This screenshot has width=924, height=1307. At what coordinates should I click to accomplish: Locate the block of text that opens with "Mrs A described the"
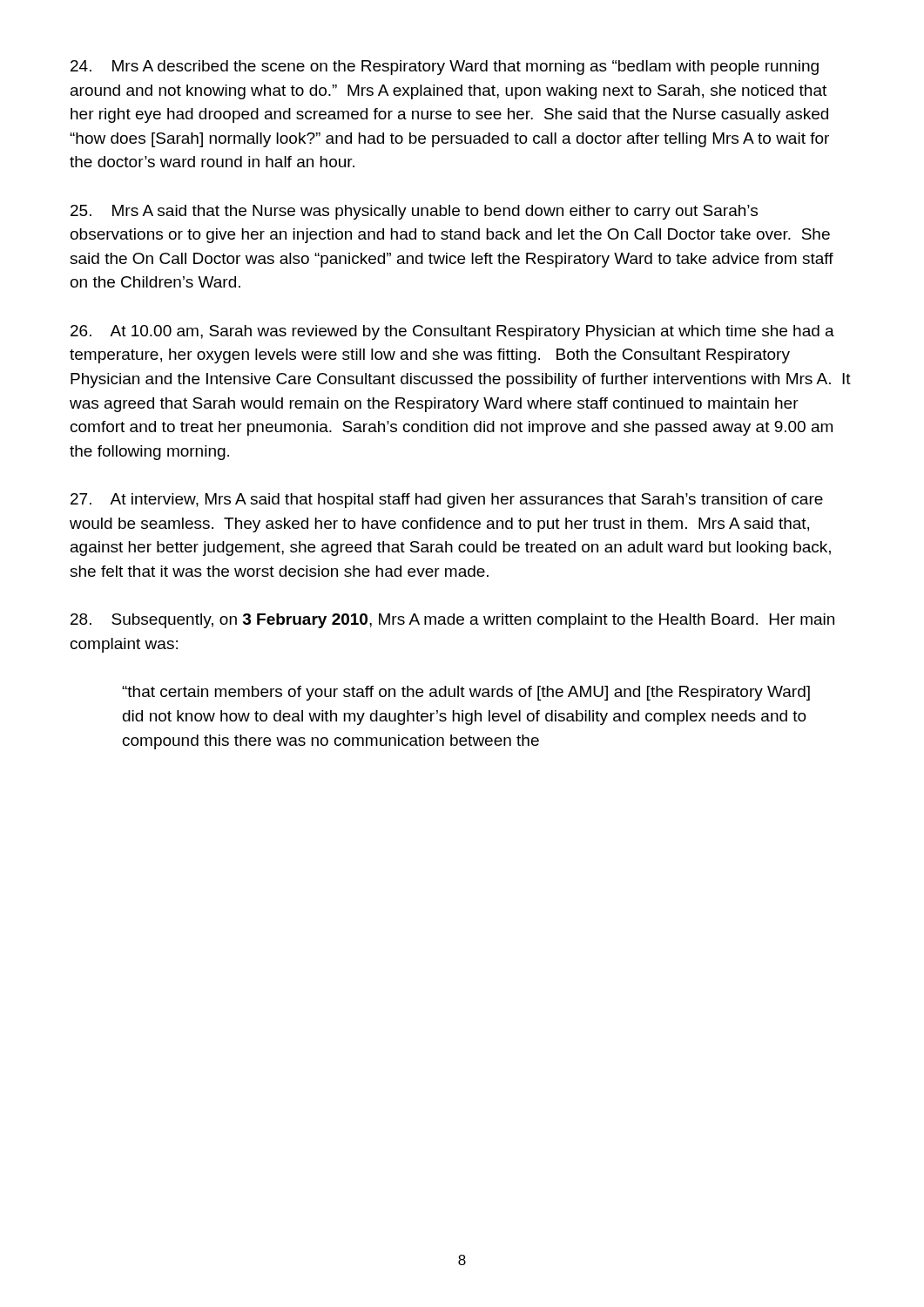462,114
